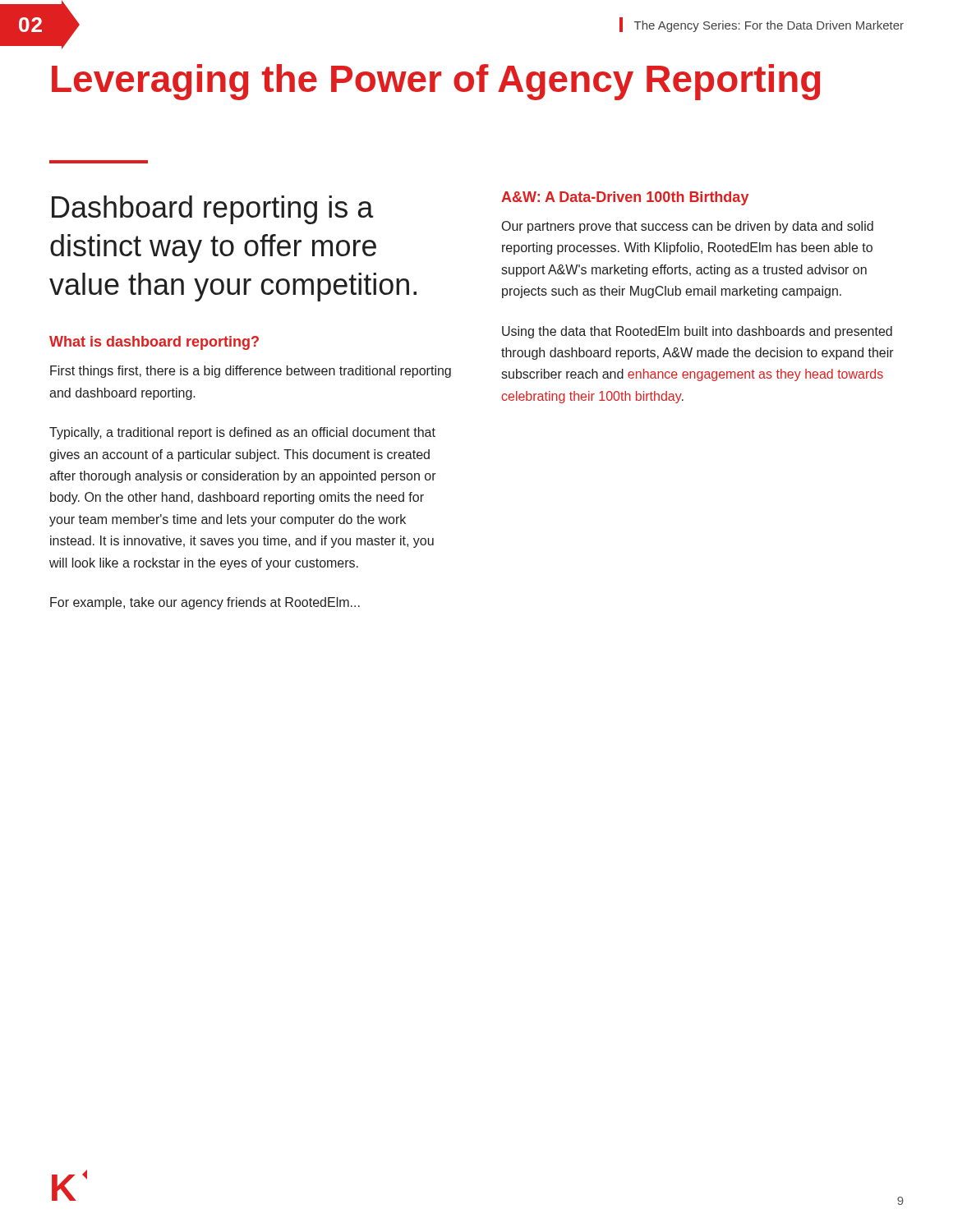
Task: Locate the section header with the text "A&W: A Data-Driven 100th Birthday"
Action: pyautogui.click(x=625, y=197)
